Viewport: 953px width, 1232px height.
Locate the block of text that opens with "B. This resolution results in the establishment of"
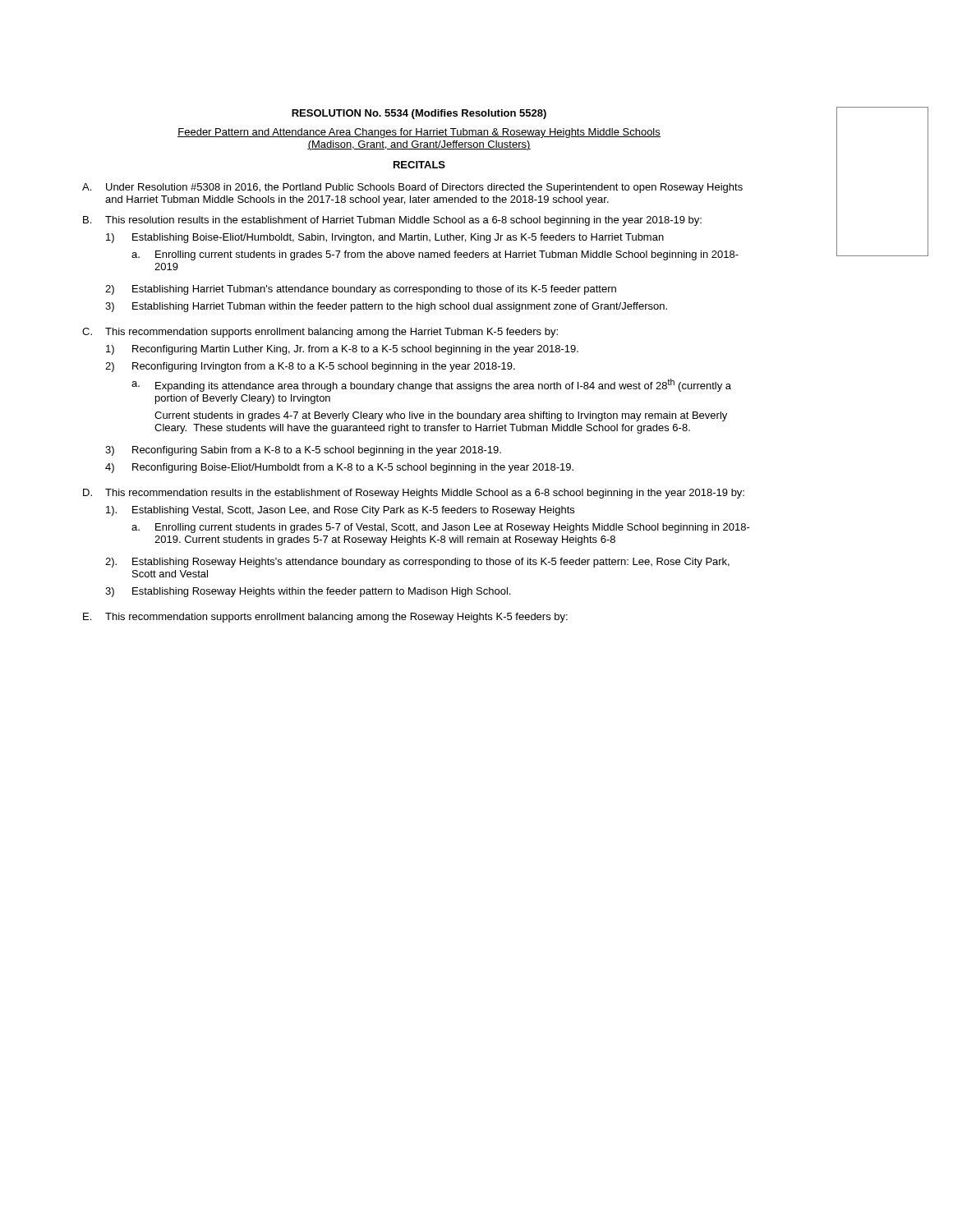coord(419,265)
